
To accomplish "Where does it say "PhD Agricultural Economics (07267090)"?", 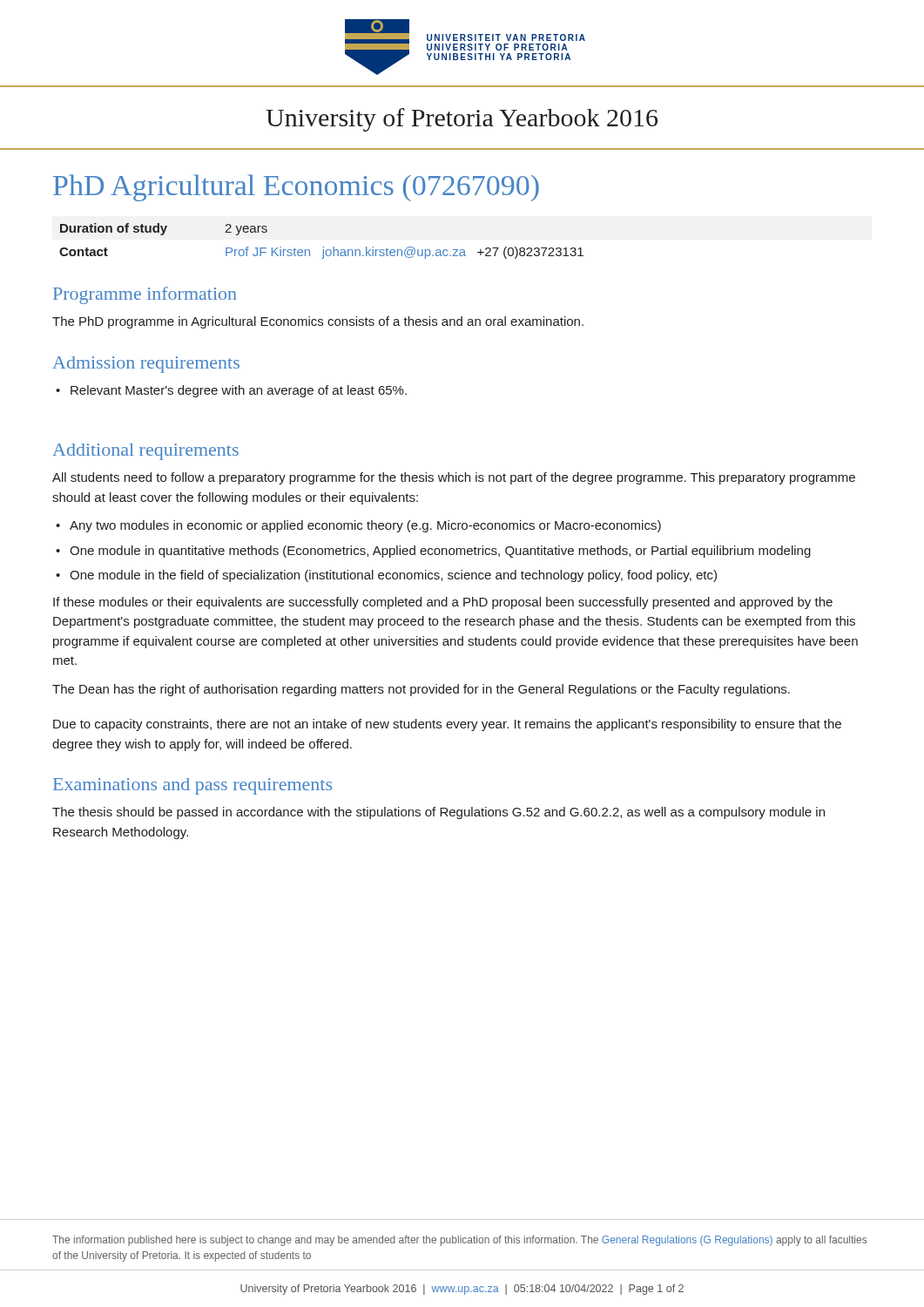I will 296,185.
